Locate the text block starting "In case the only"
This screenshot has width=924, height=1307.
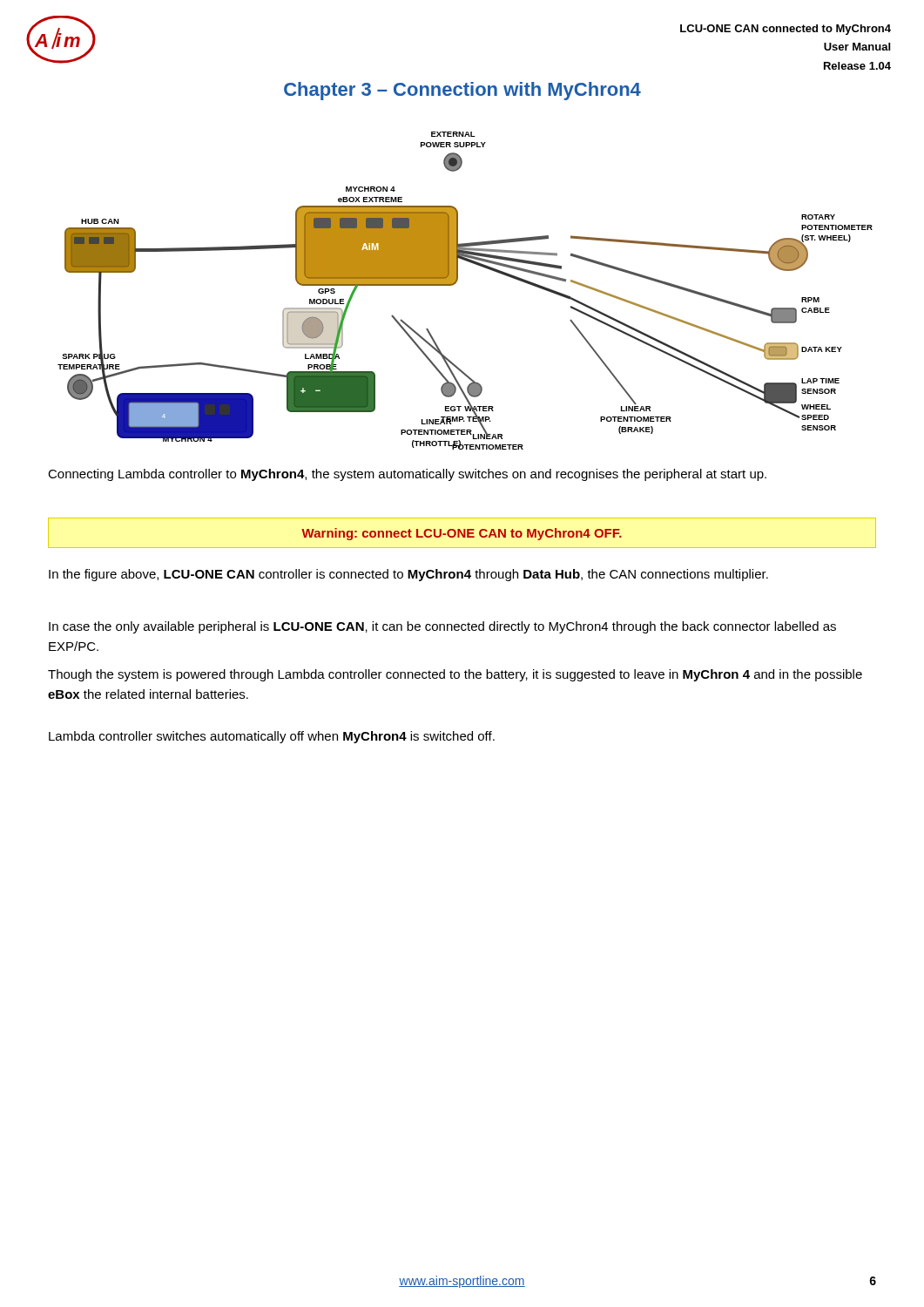(442, 636)
